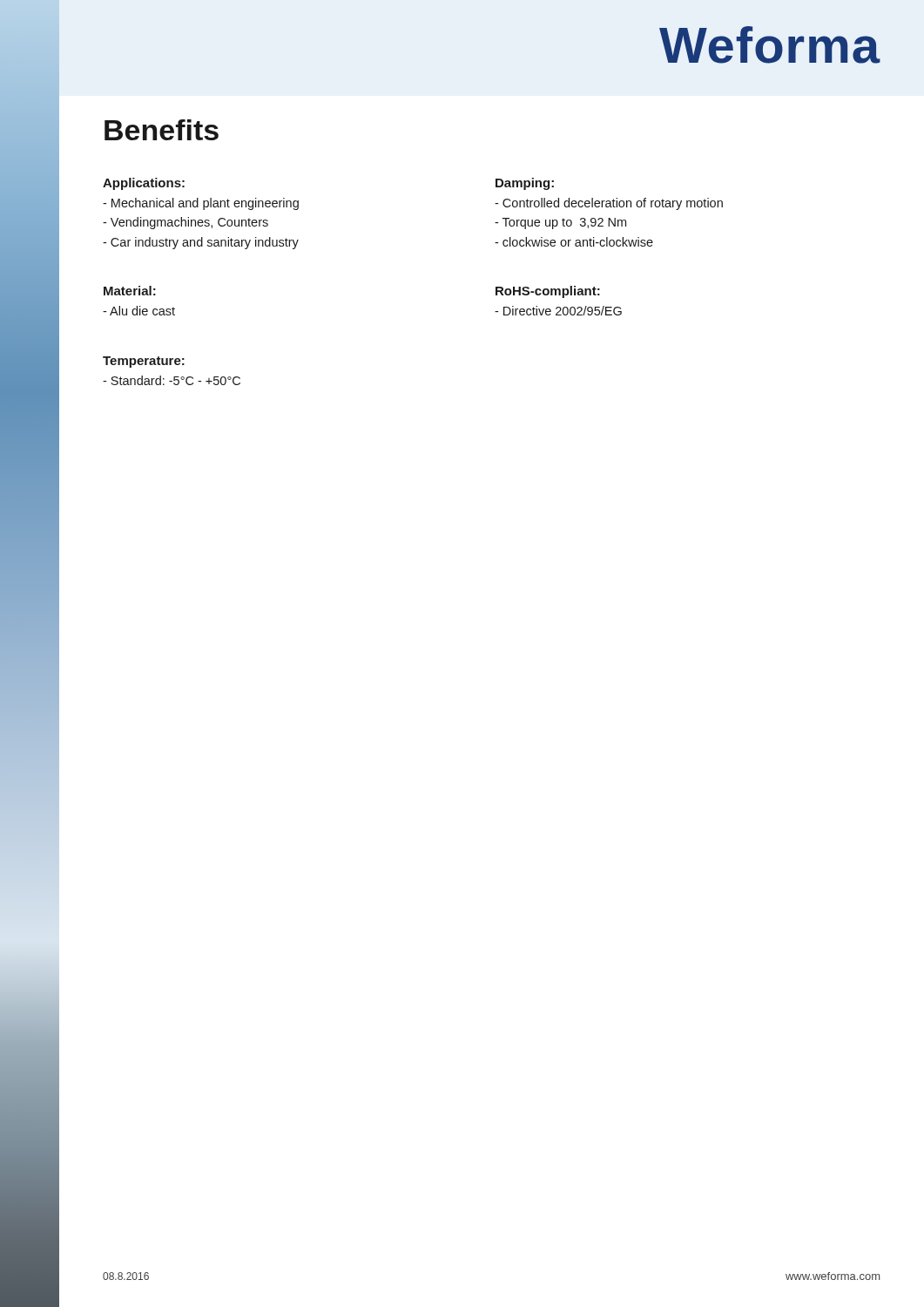Locate the list item containing "Directive 2002/95/EG"

(x=559, y=311)
